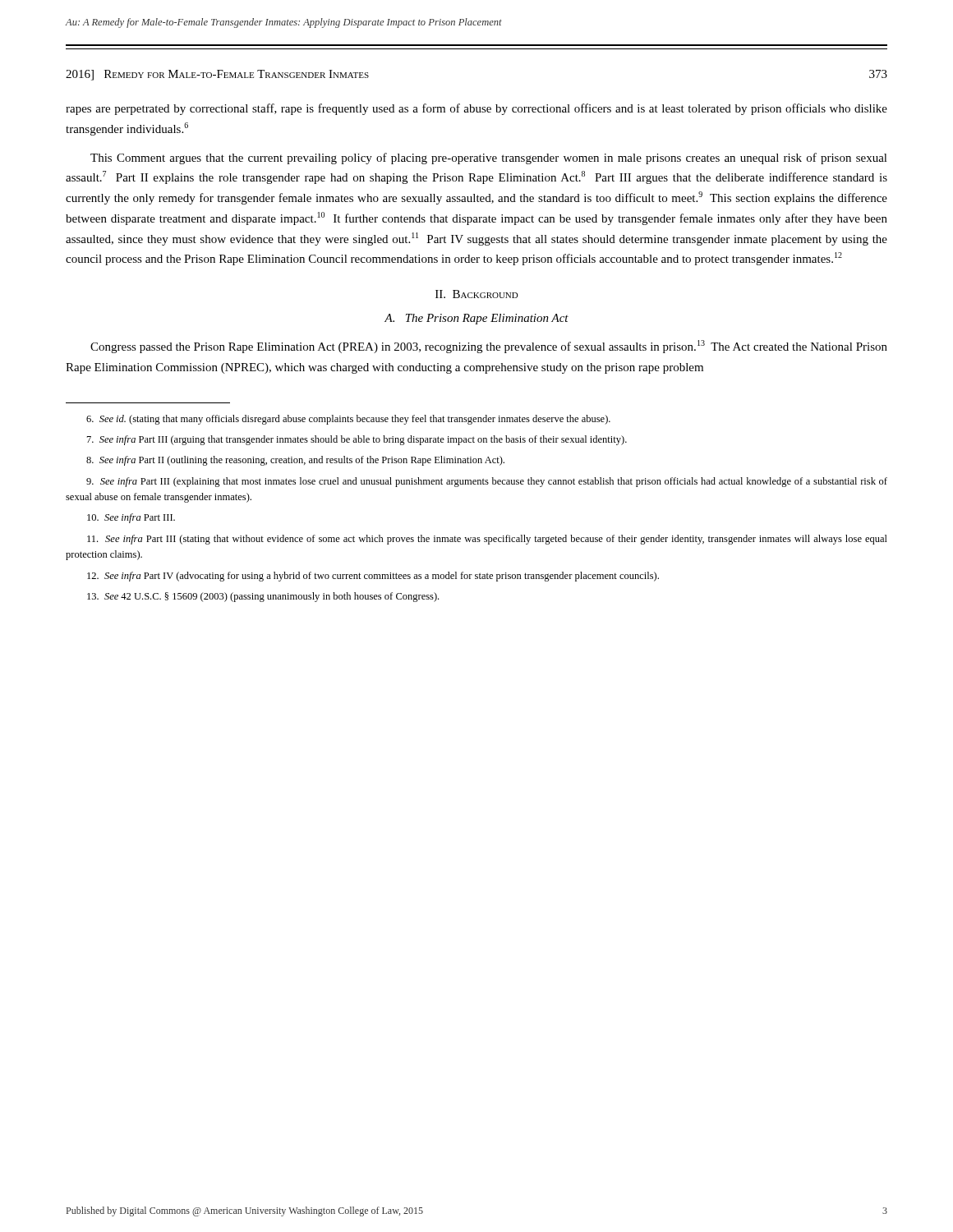Navigate to the element starting "2016] Remedy for Male-to-Female Transgender Inmates 373"
Viewport: 953px width, 1232px height.
(x=221, y=75)
